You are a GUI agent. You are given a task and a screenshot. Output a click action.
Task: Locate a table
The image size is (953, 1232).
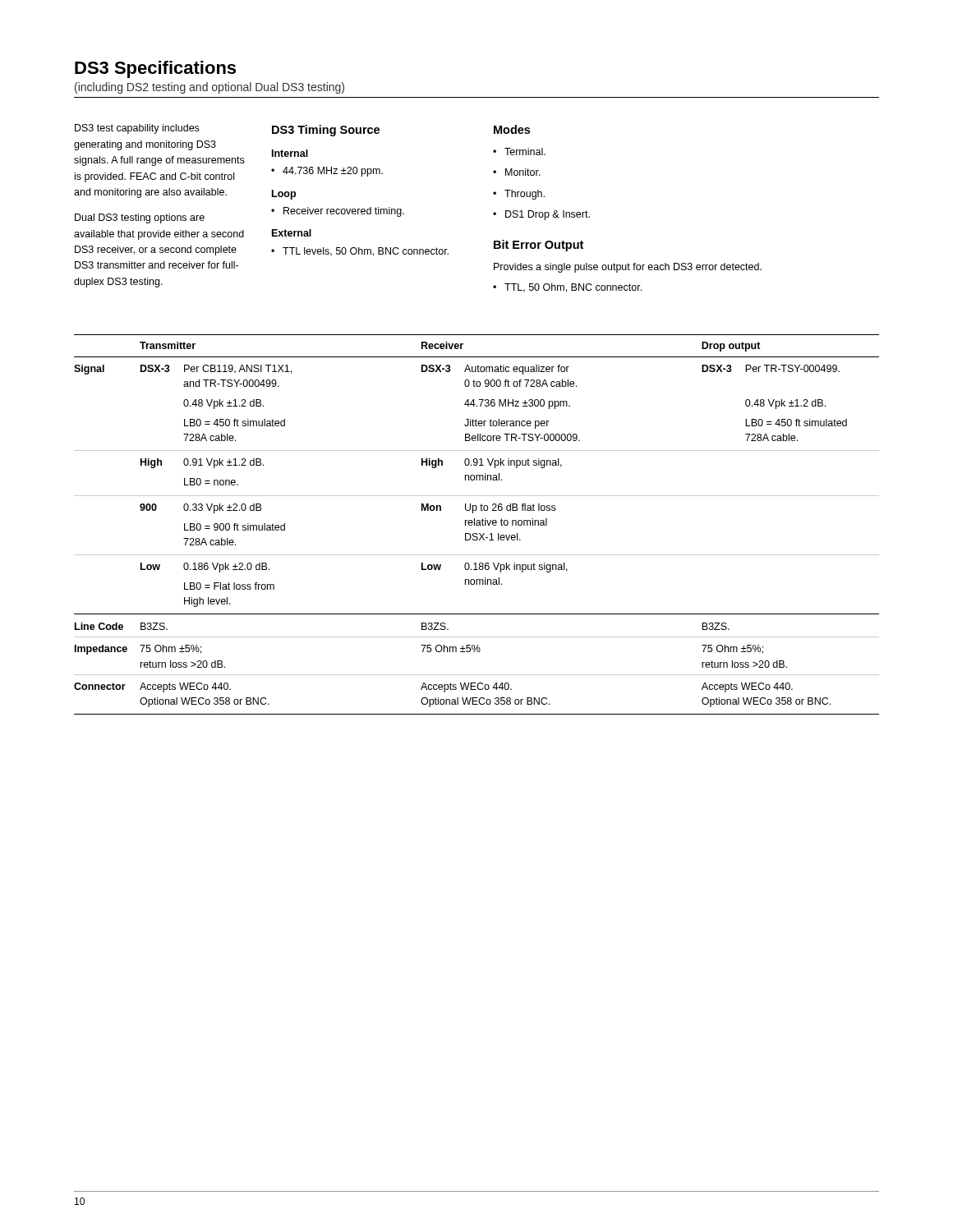[x=476, y=524]
